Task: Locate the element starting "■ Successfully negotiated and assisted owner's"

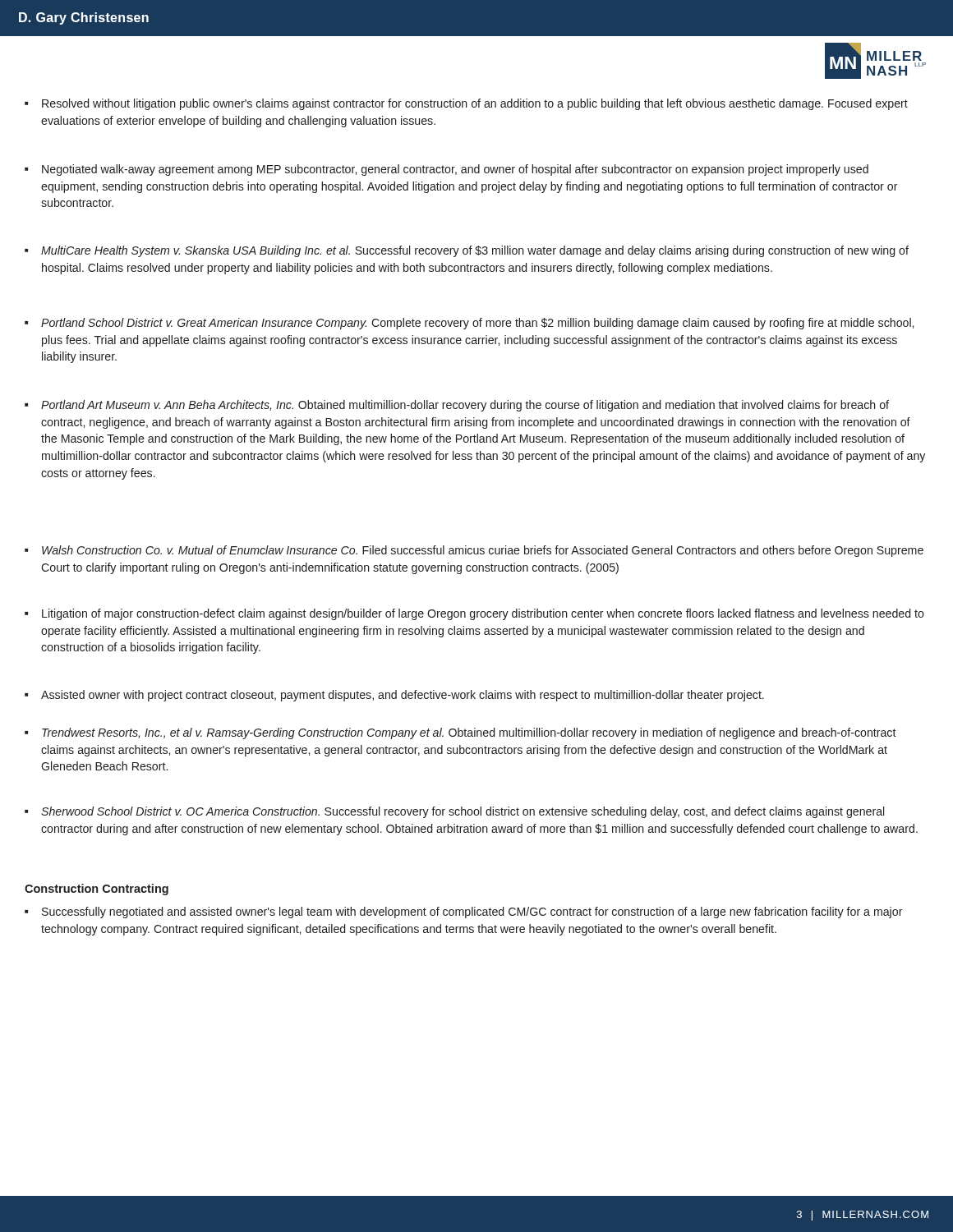Action: [476, 920]
